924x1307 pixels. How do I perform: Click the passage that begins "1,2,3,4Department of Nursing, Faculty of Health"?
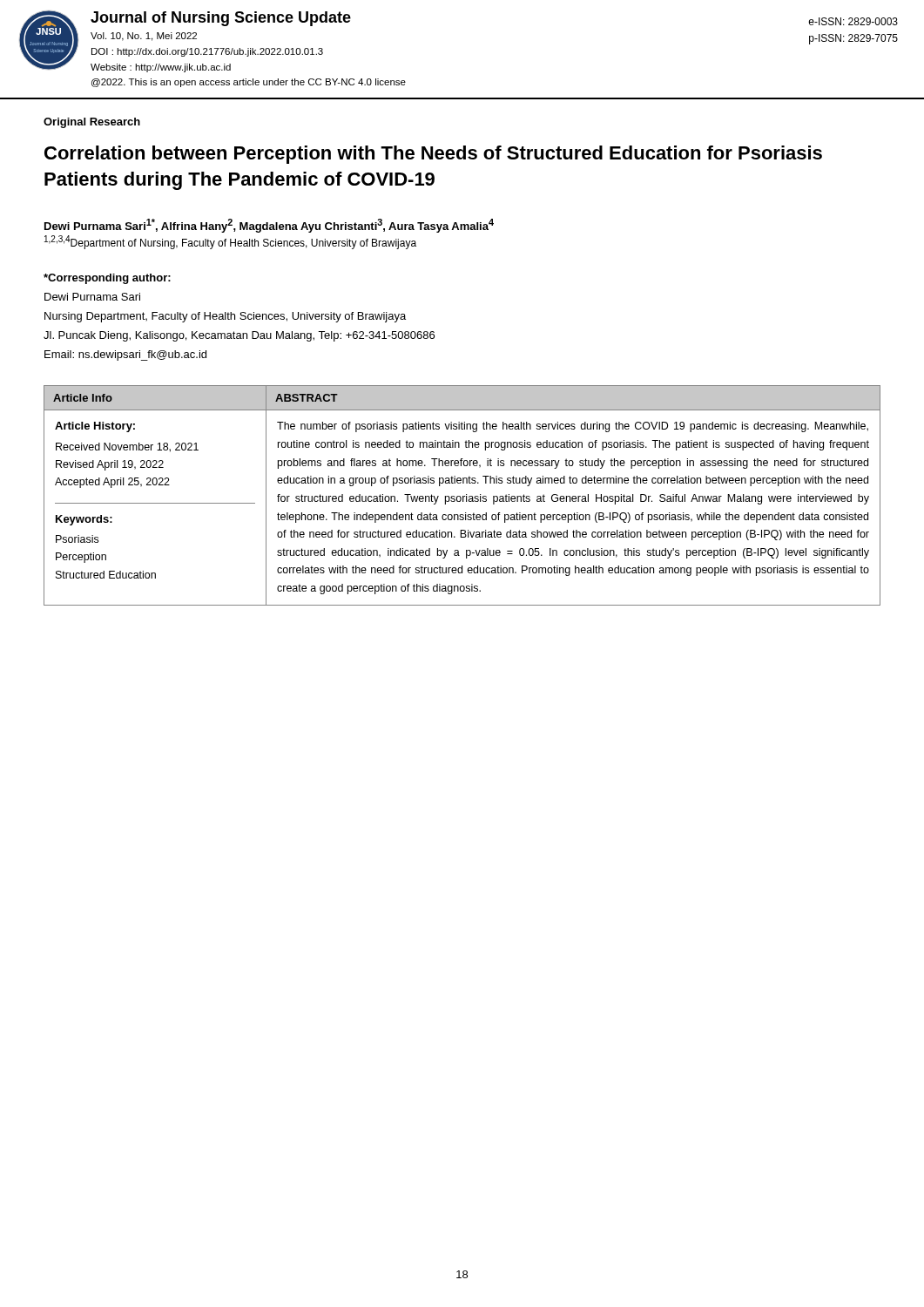[x=230, y=242]
